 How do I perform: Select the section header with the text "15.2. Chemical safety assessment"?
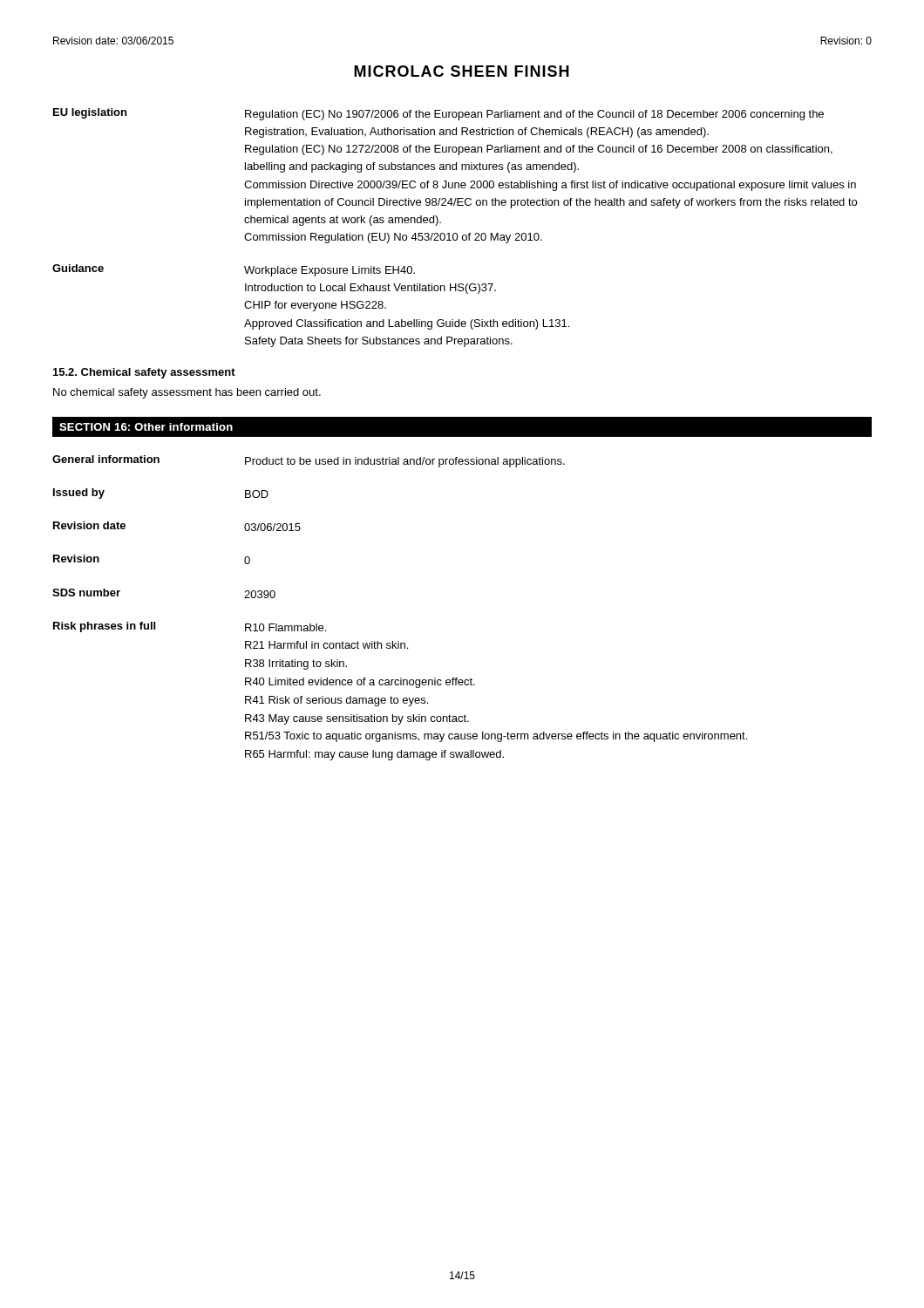tap(144, 372)
